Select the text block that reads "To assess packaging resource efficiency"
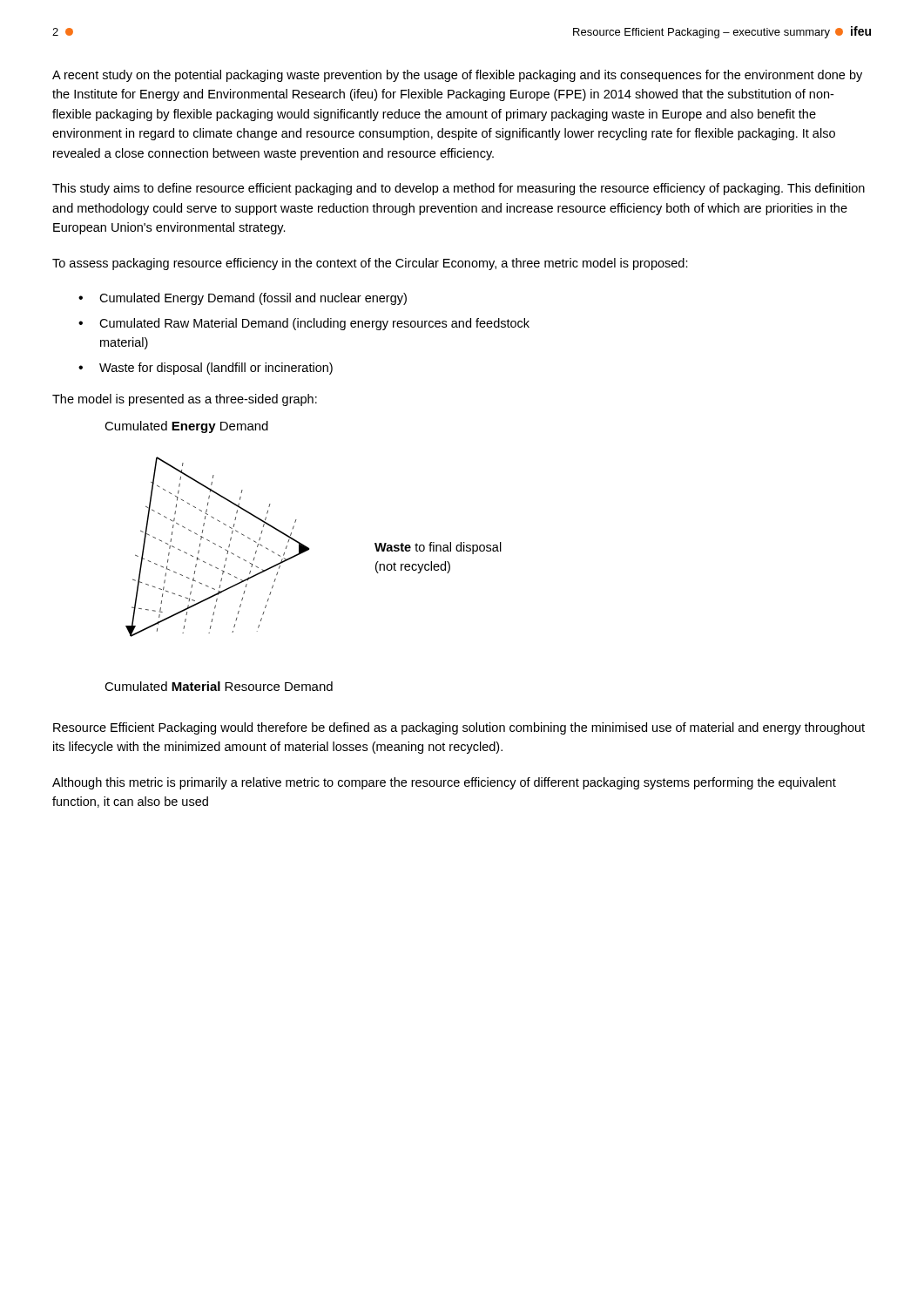The image size is (924, 1307). (370, 263)
